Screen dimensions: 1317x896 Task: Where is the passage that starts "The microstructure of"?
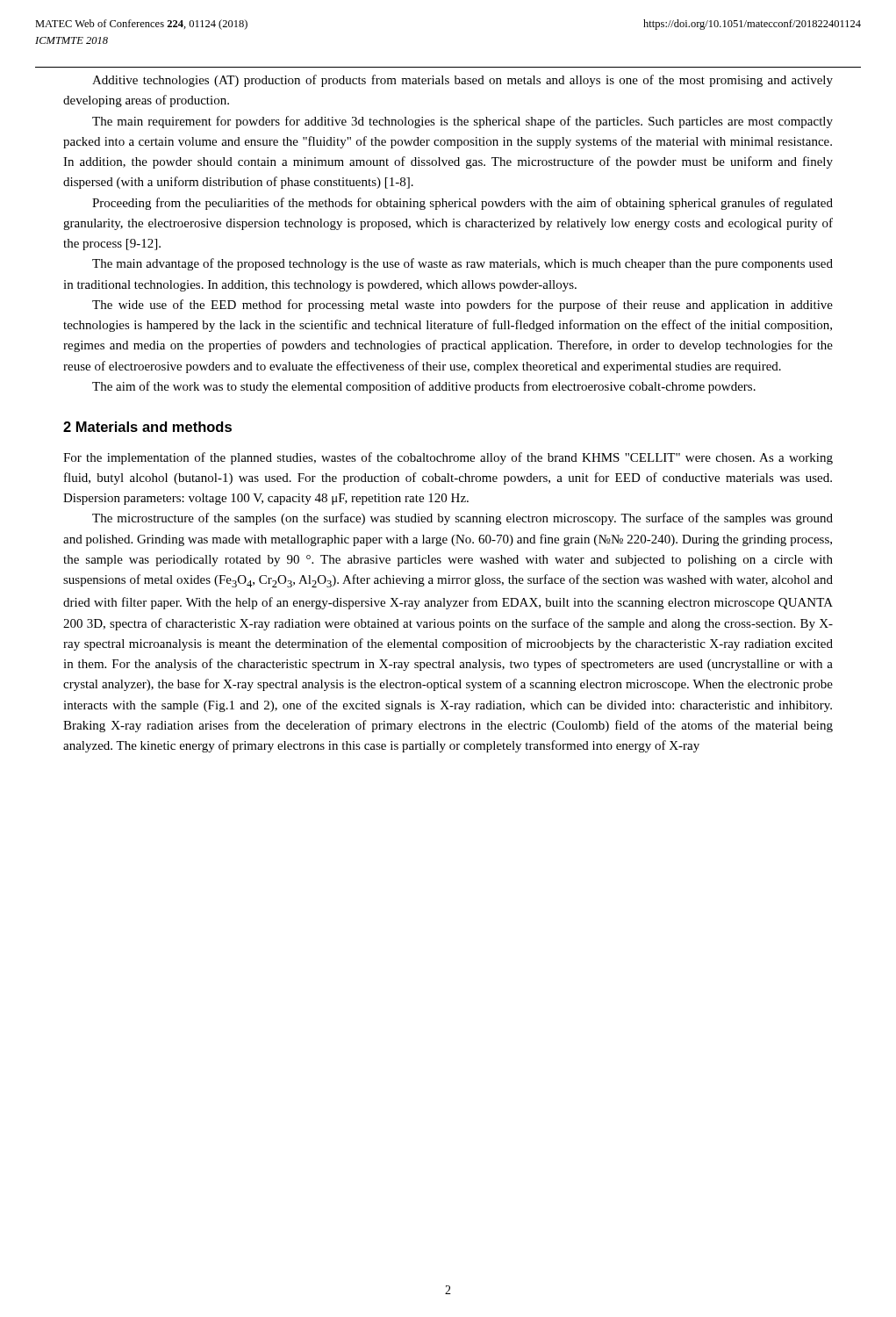448,632
